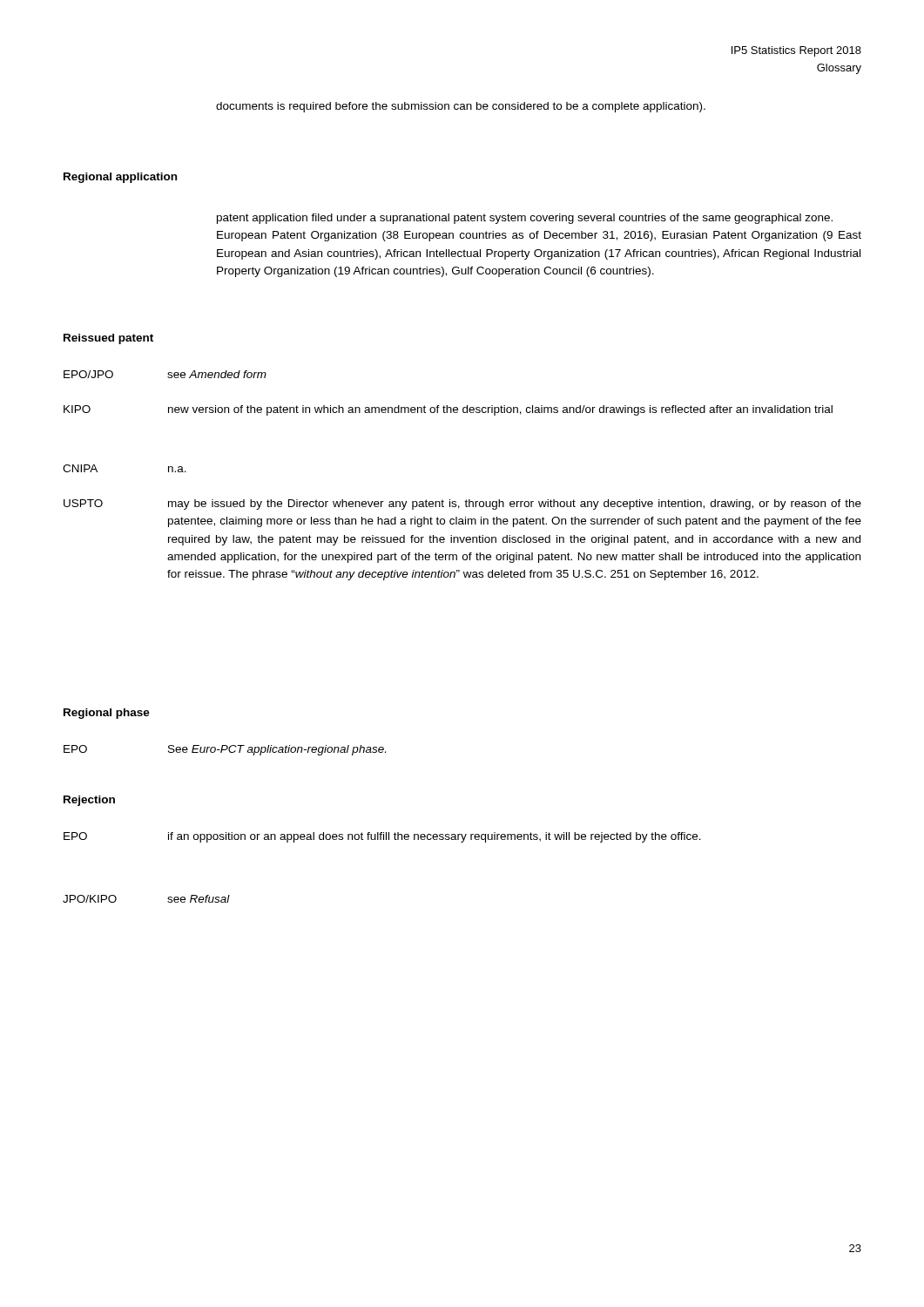Screen dimensions: 1307x924
Task: Point to the block beginning "USPTO may be"
Action: tap(462, 539)
